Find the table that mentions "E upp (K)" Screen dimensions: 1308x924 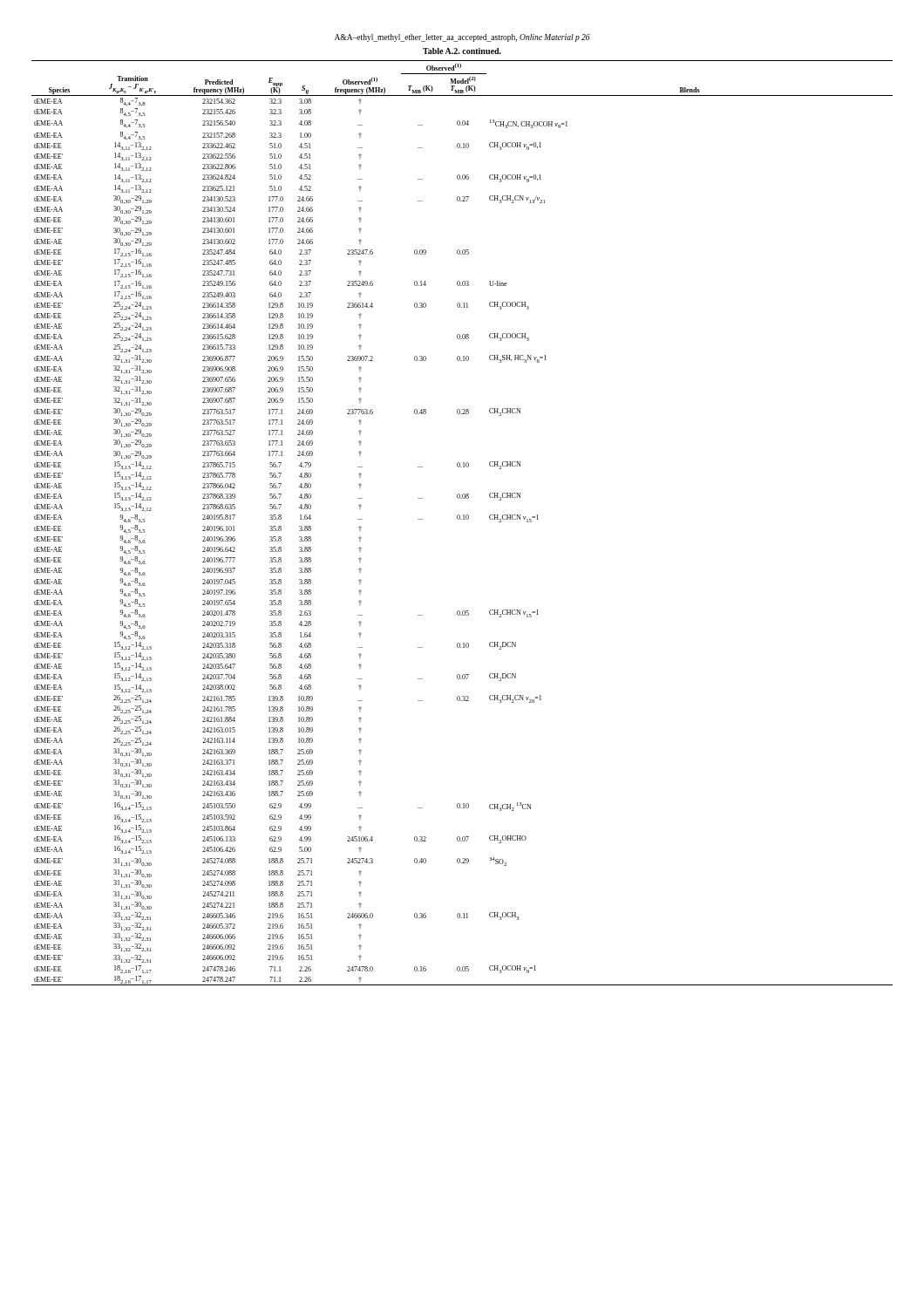point(462,523)
